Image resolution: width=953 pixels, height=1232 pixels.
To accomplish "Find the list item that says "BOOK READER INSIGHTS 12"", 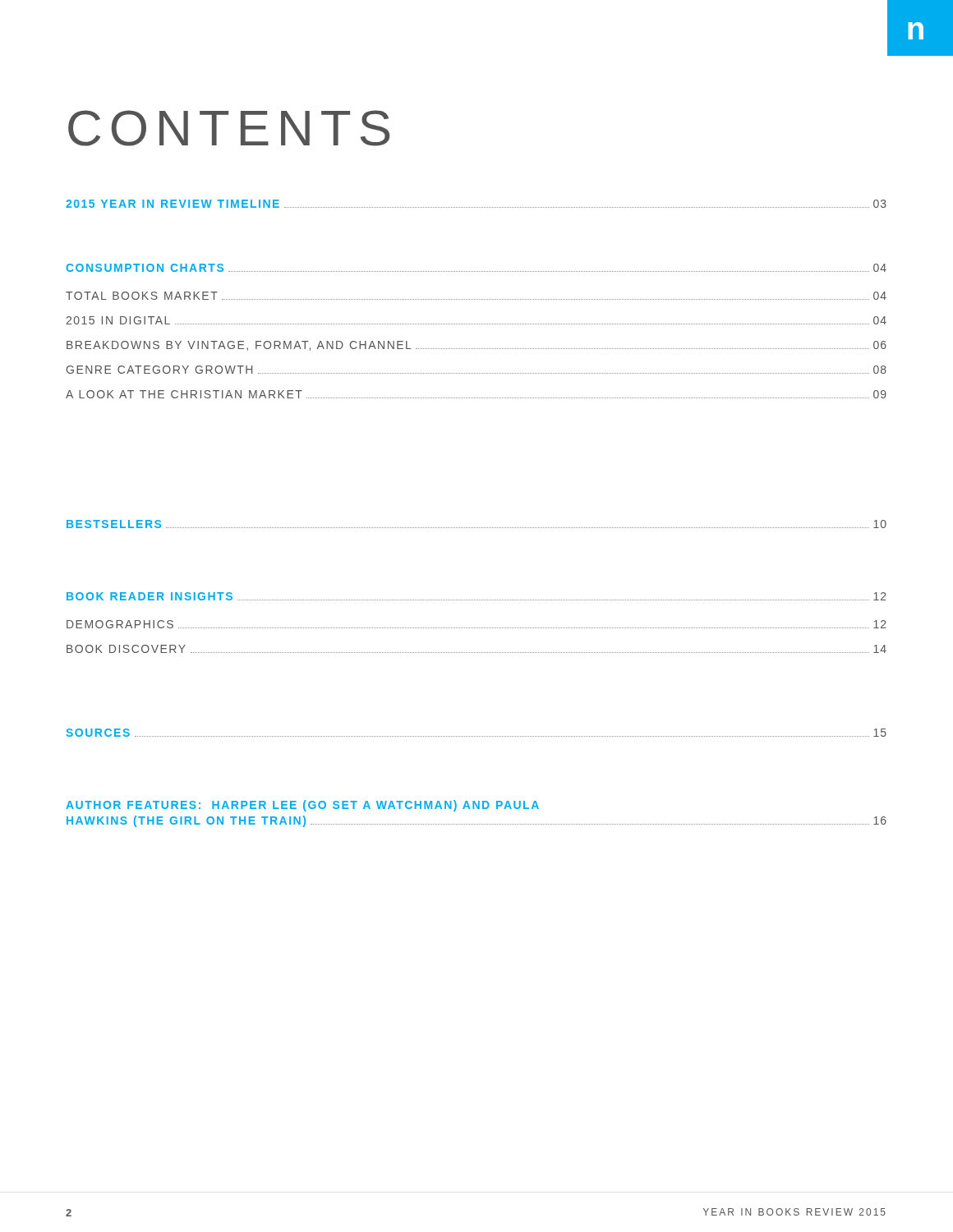I will pos(476,596).
